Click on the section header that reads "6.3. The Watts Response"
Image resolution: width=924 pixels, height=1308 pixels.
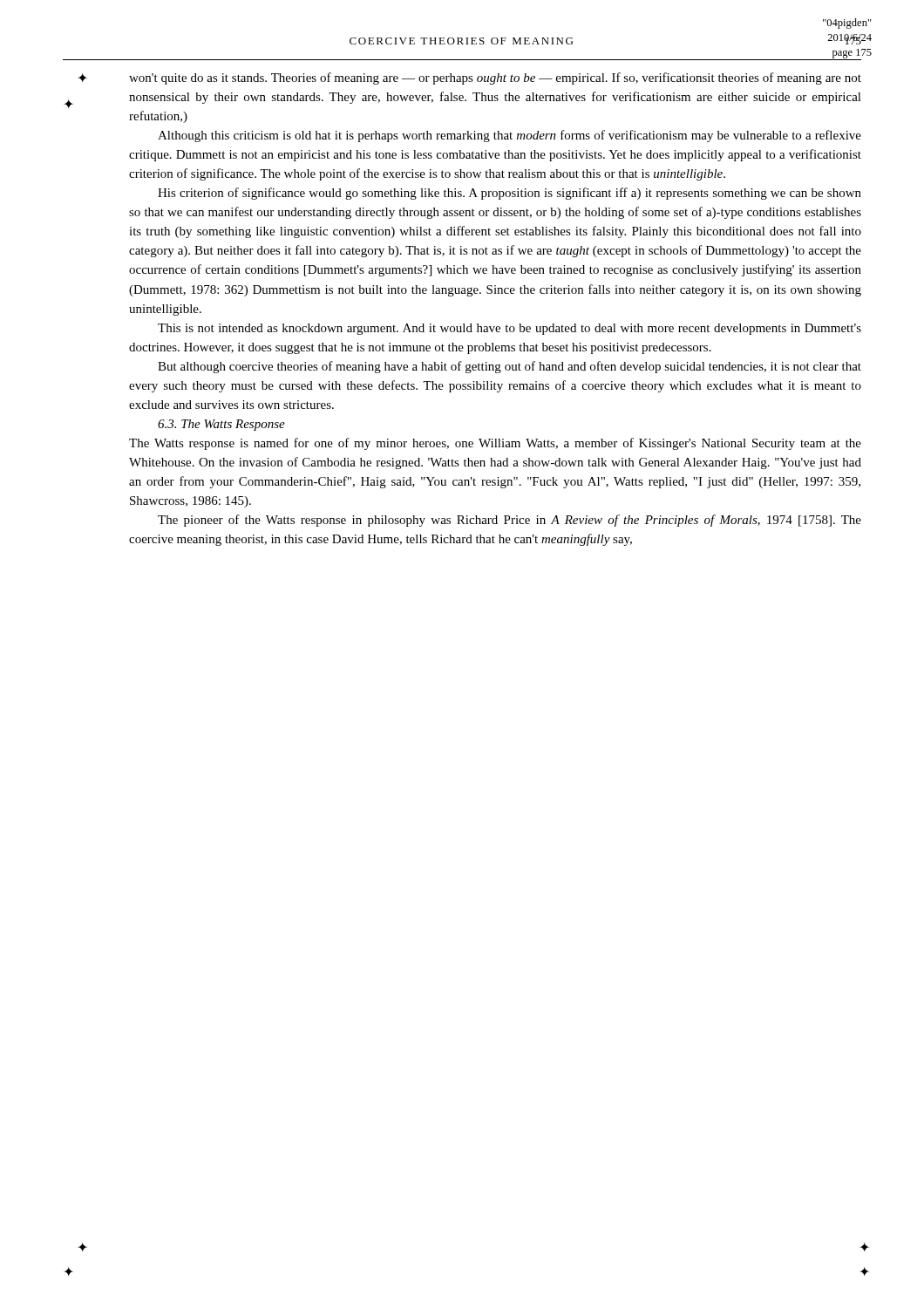(x=221, y=424)
